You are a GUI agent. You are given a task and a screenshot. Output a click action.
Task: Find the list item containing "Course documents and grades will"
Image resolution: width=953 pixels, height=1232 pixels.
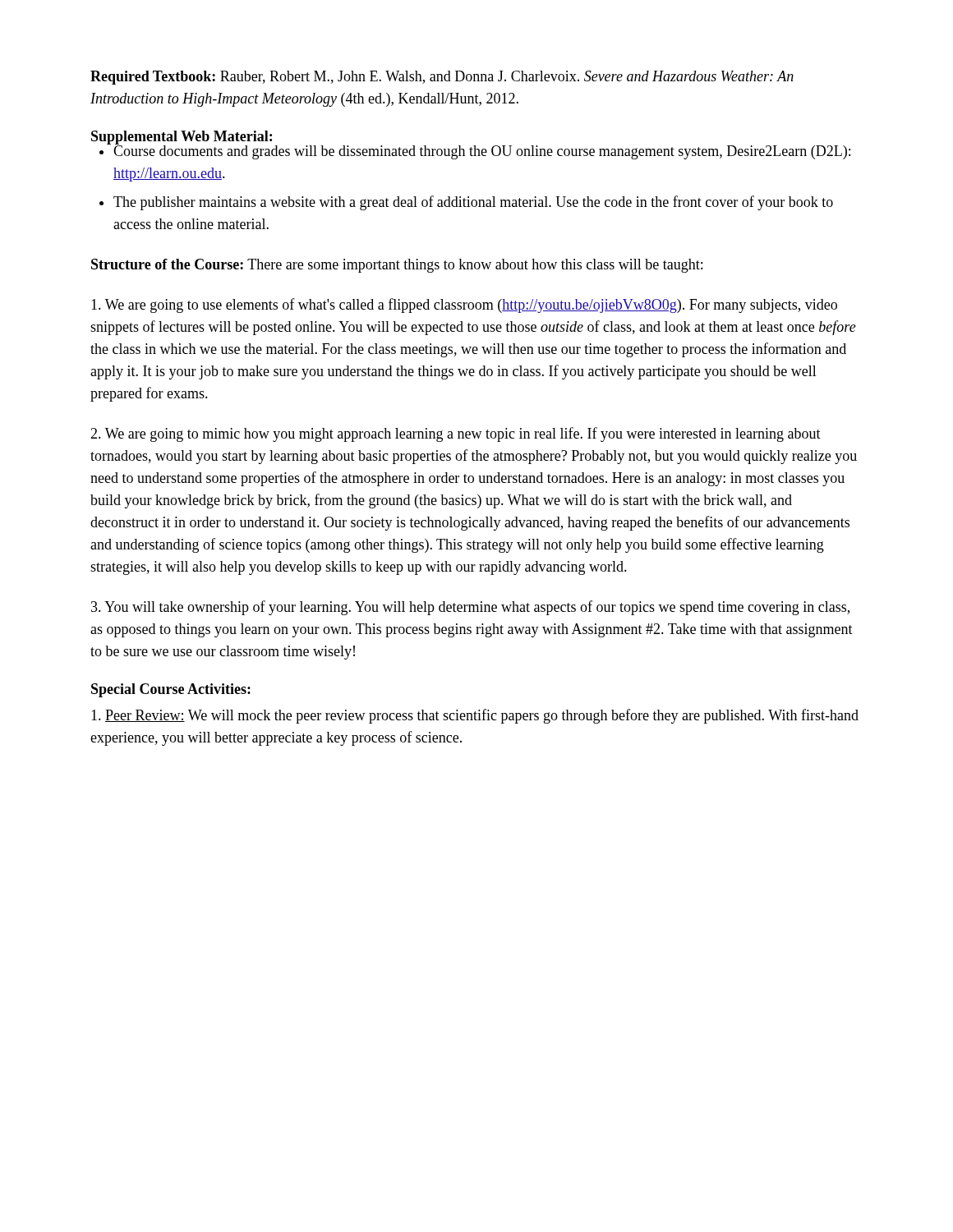click(483, 162)
